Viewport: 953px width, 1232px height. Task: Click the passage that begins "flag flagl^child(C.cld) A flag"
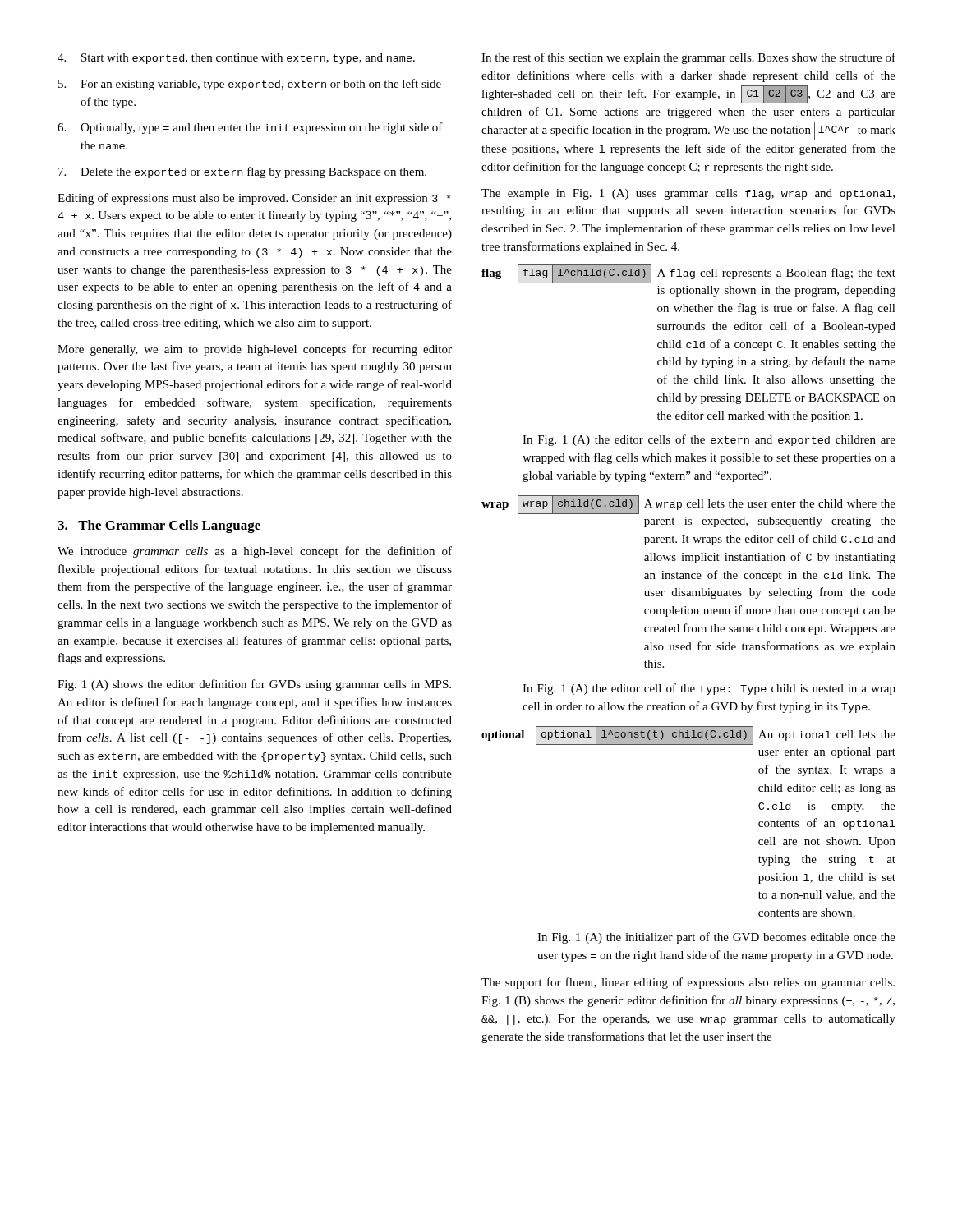[x=688, y=375]
